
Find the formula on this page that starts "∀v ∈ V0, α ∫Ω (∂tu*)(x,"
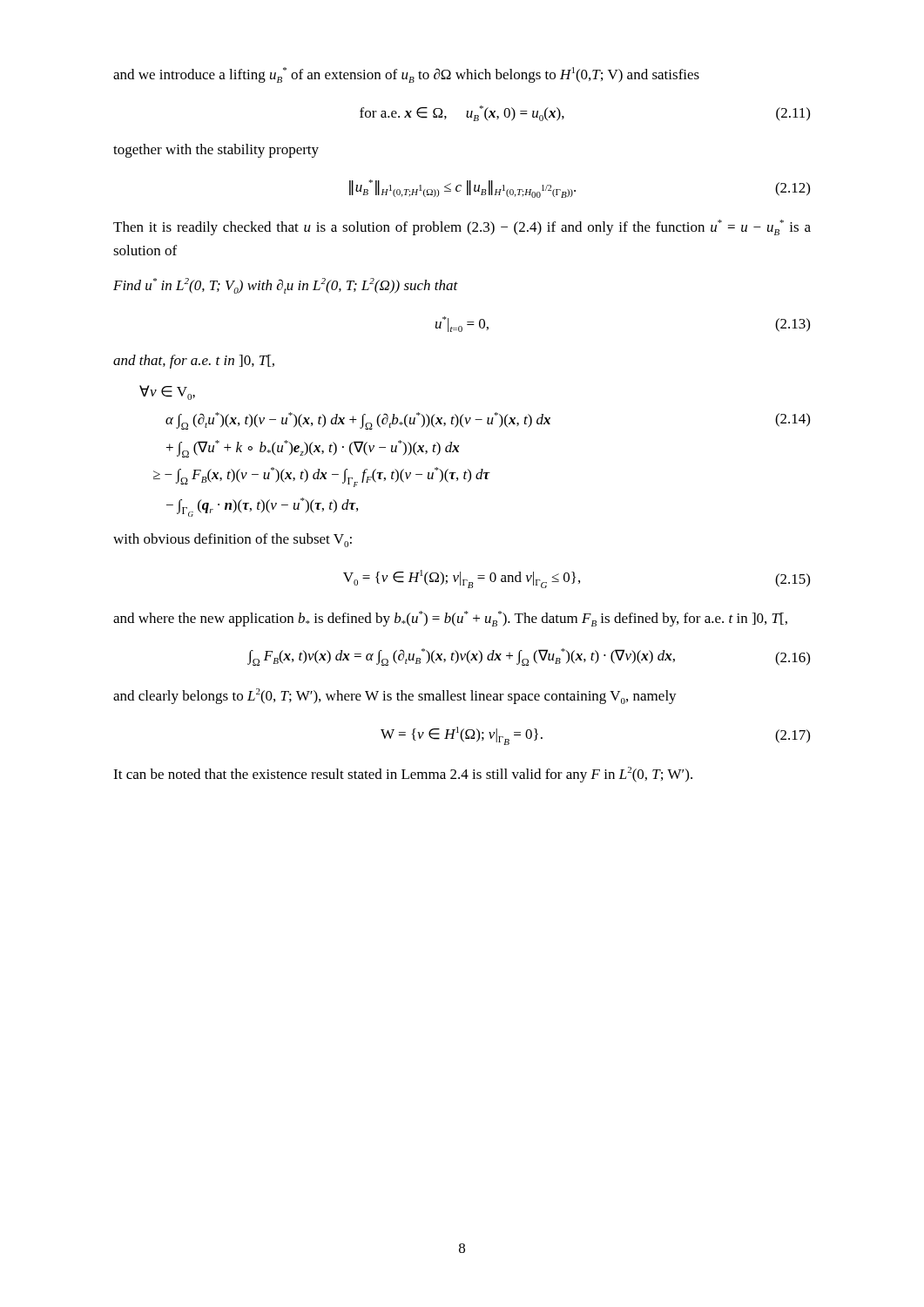click(x=167, y=393)
